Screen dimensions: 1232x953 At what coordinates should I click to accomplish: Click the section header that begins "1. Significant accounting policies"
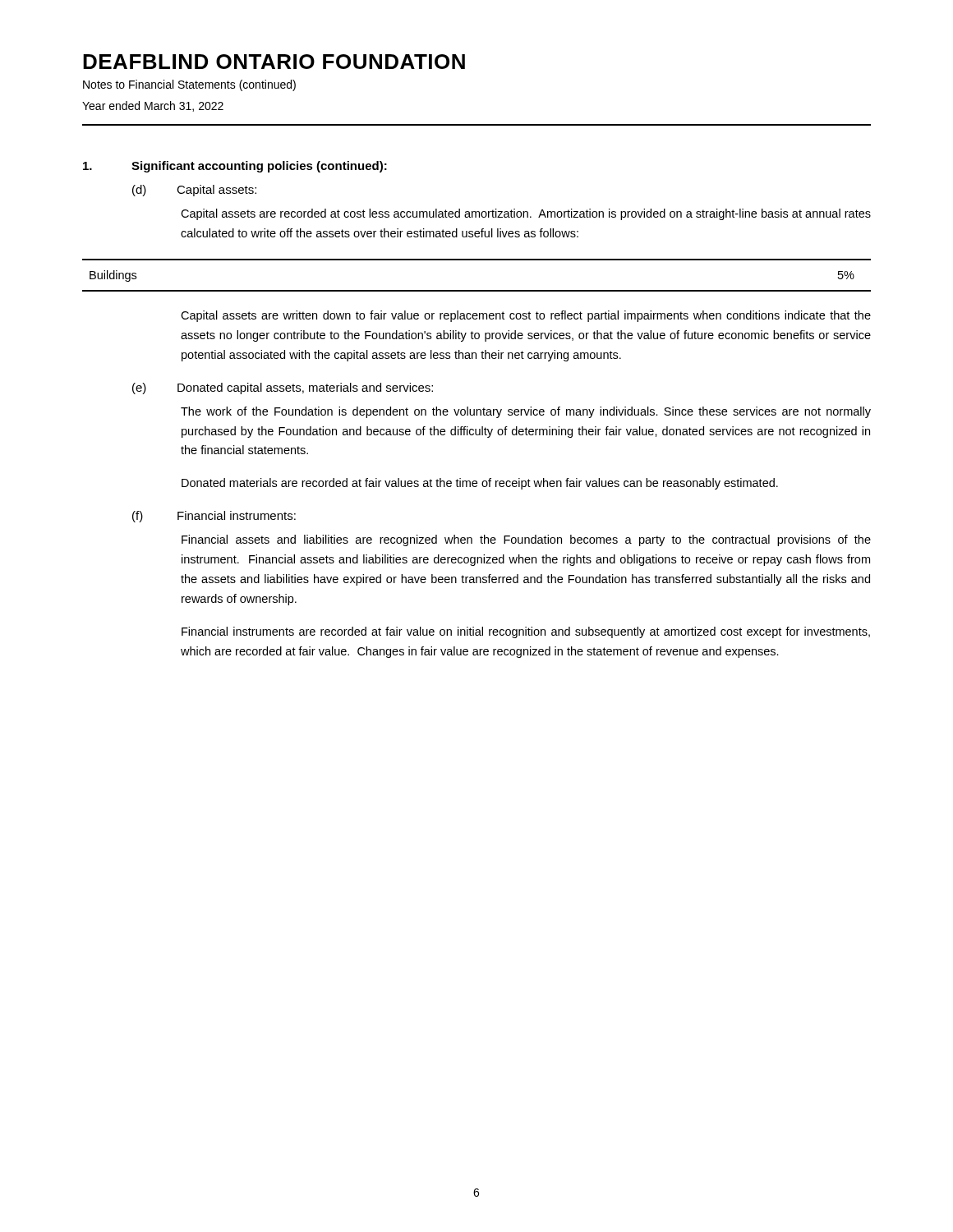click(x=235, y=166)
